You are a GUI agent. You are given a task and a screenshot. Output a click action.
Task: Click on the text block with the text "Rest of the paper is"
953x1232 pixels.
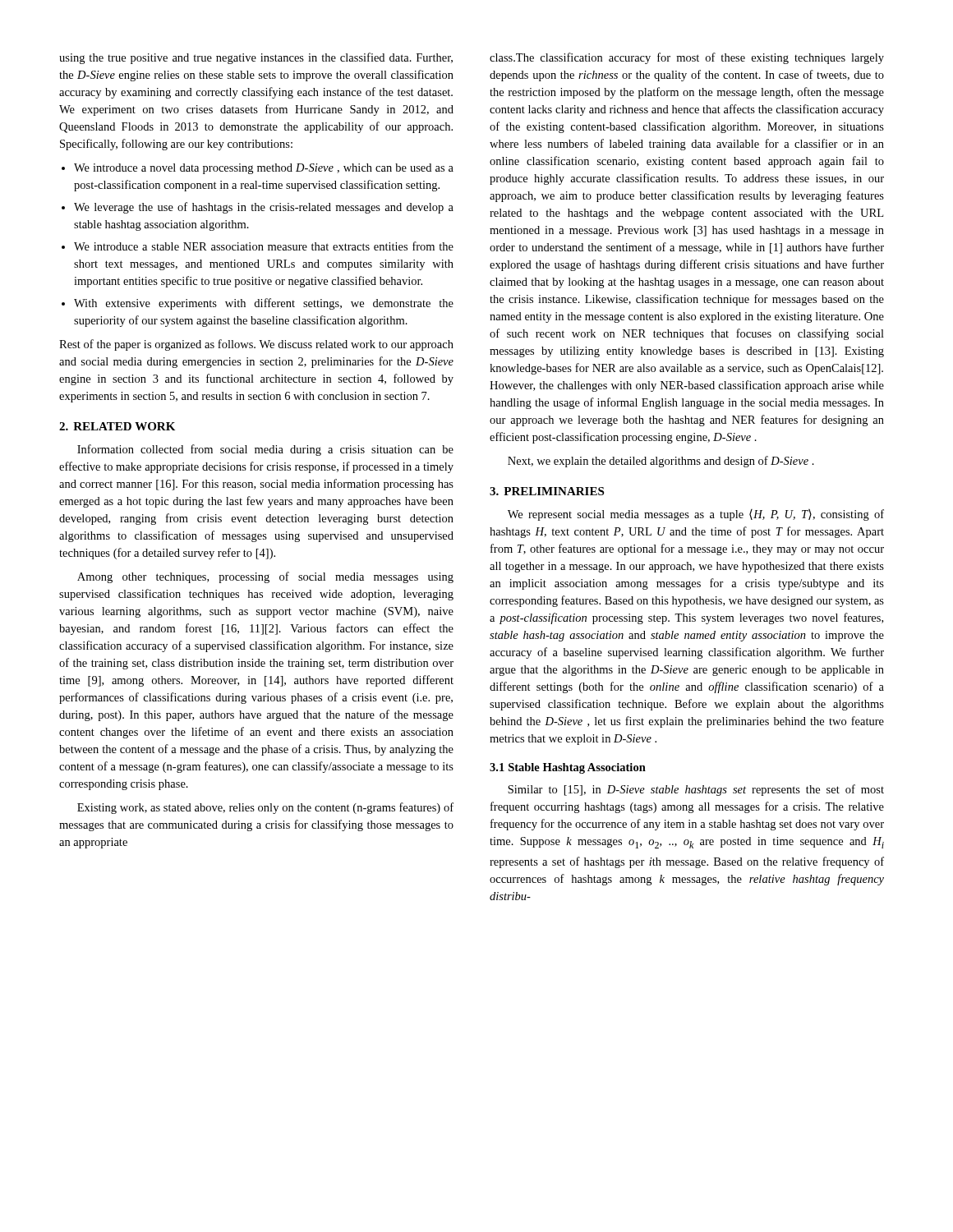point(256,371)
